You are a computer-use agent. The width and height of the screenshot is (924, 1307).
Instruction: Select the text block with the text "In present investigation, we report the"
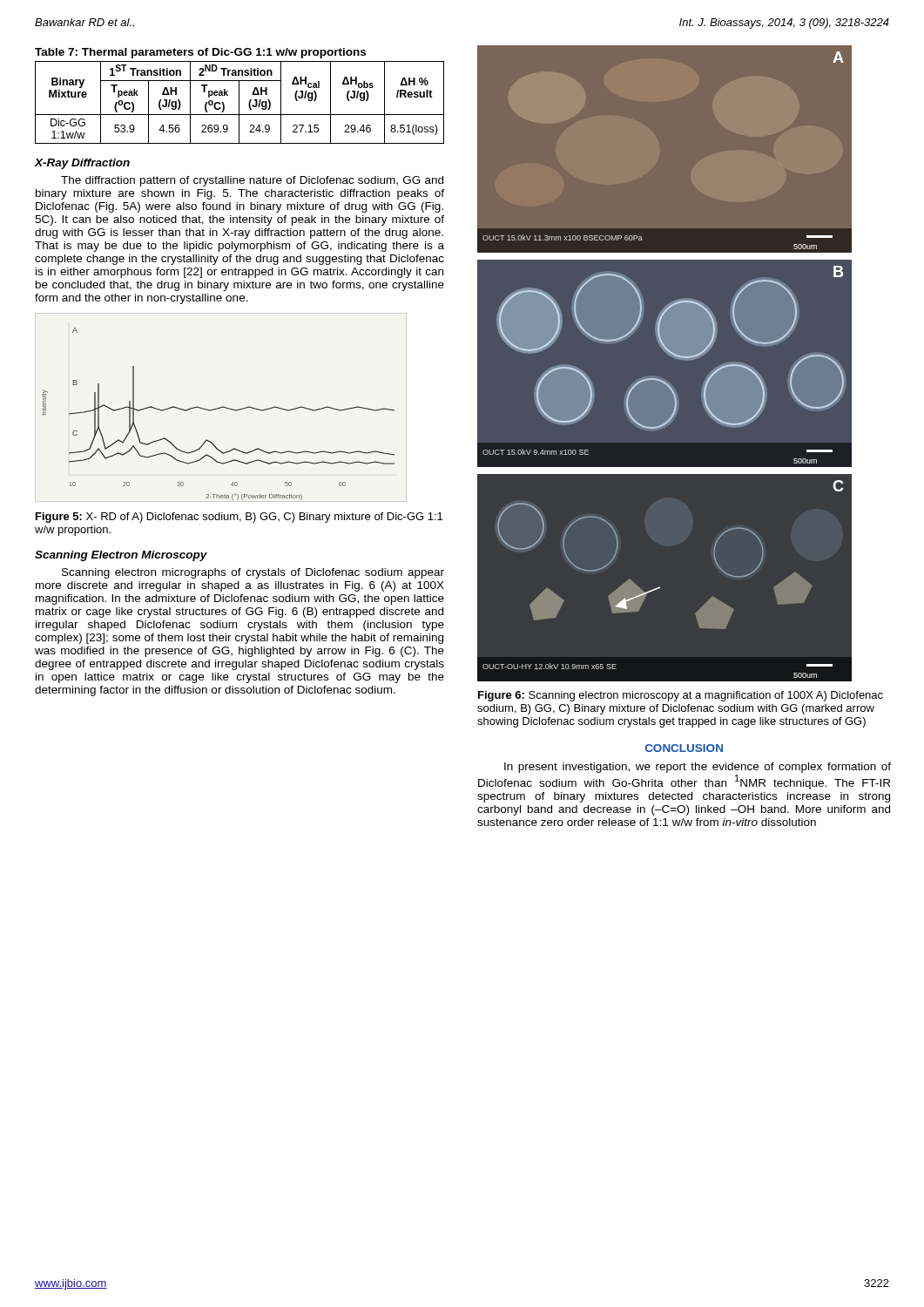point(684,794)
